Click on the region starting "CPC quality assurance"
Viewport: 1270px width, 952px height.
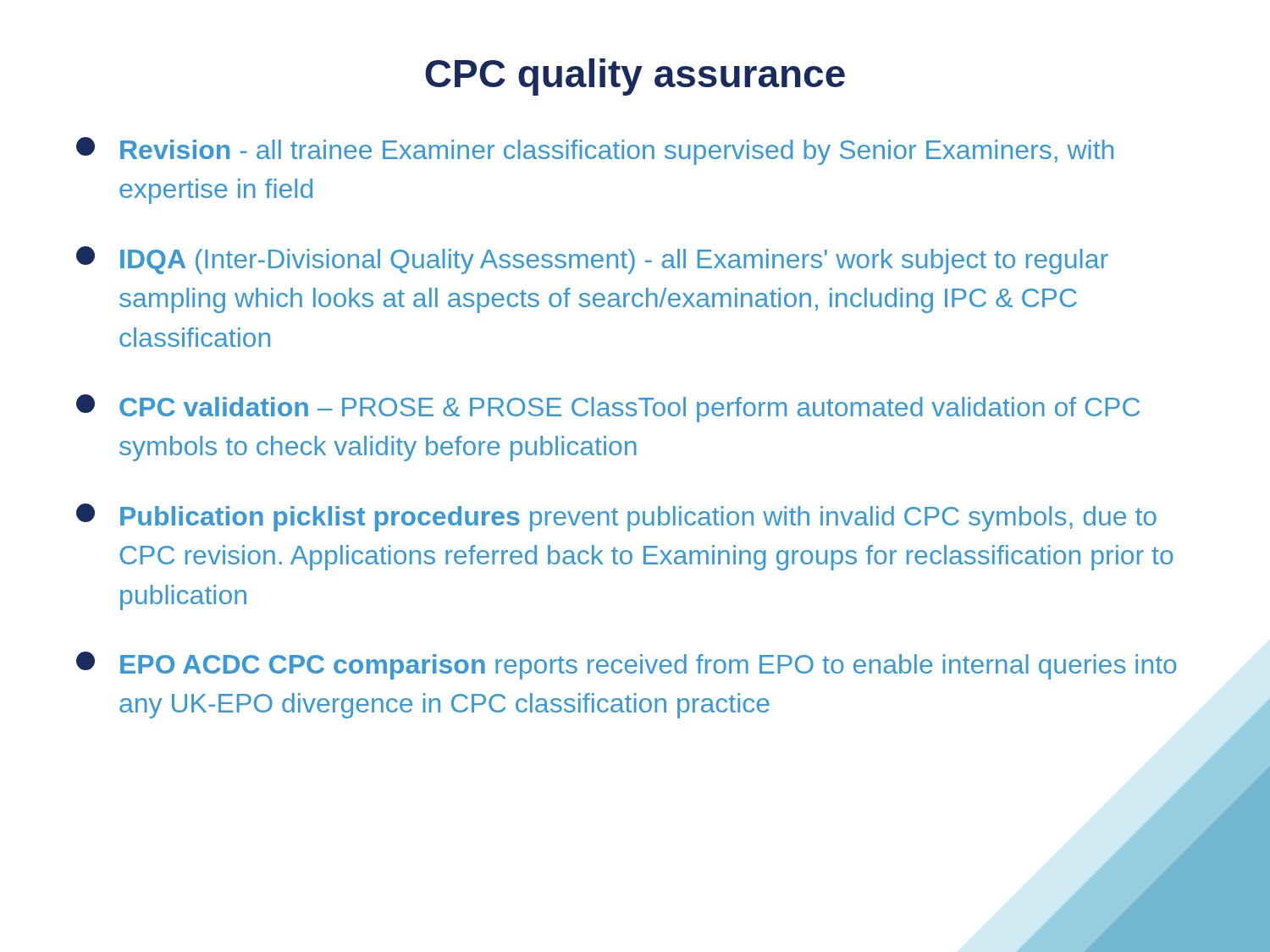pyautogui.click(x=635, y=74)
